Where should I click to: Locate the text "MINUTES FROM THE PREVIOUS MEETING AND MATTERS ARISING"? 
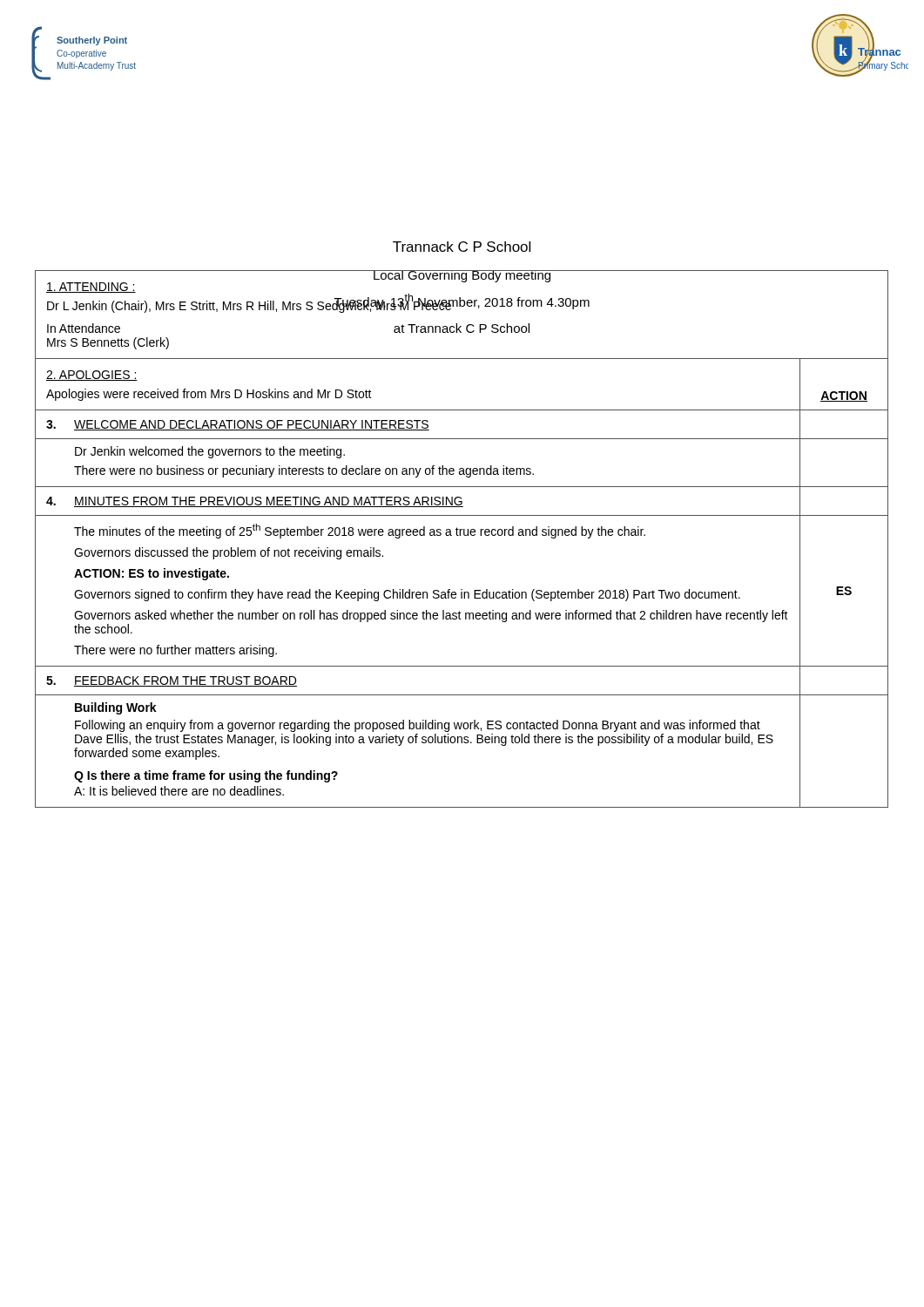[269, 501]
